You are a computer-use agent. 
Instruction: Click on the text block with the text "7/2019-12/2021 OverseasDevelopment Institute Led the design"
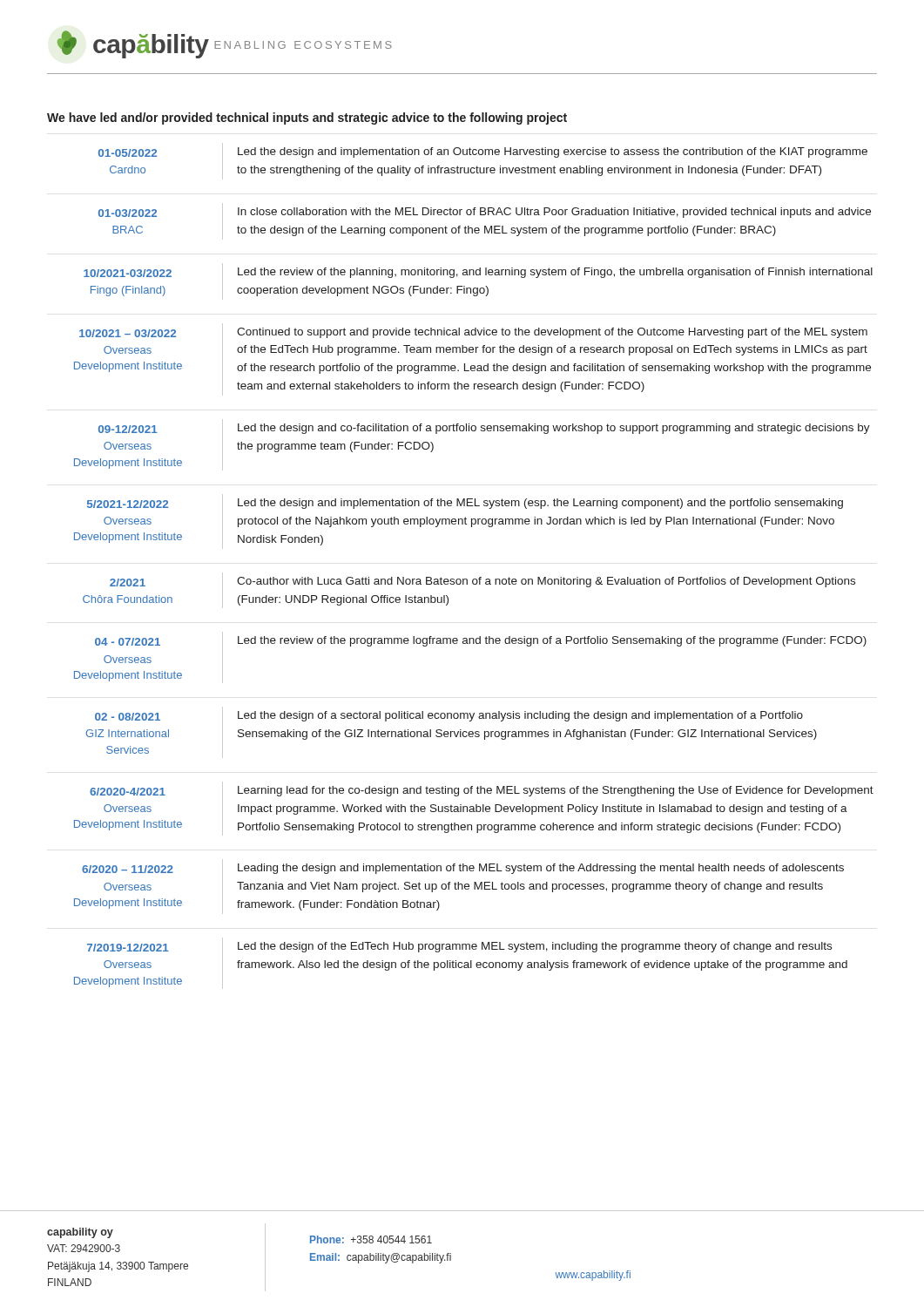point(462,963)
